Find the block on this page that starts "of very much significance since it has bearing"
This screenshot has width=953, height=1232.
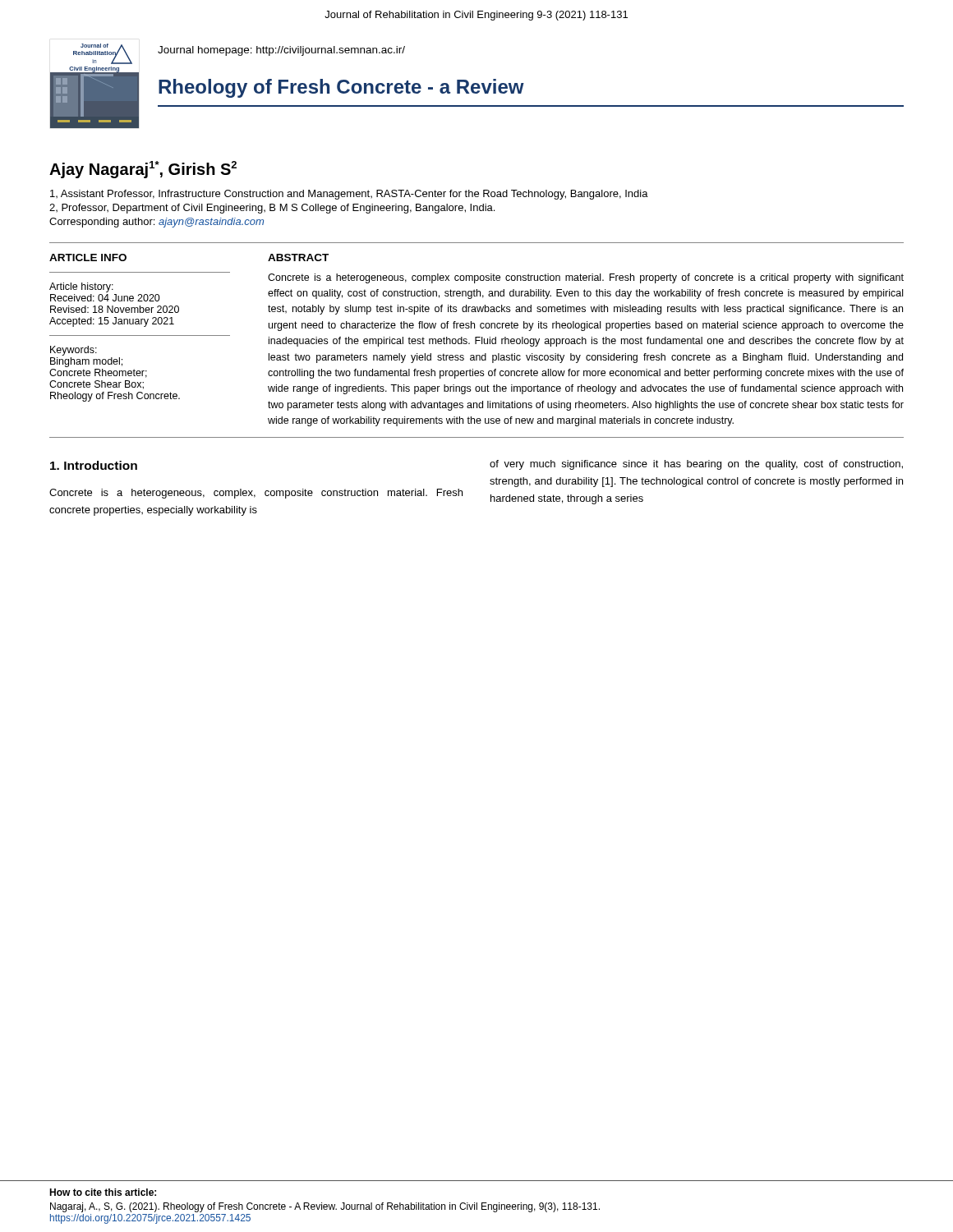[x=697, y=481]
